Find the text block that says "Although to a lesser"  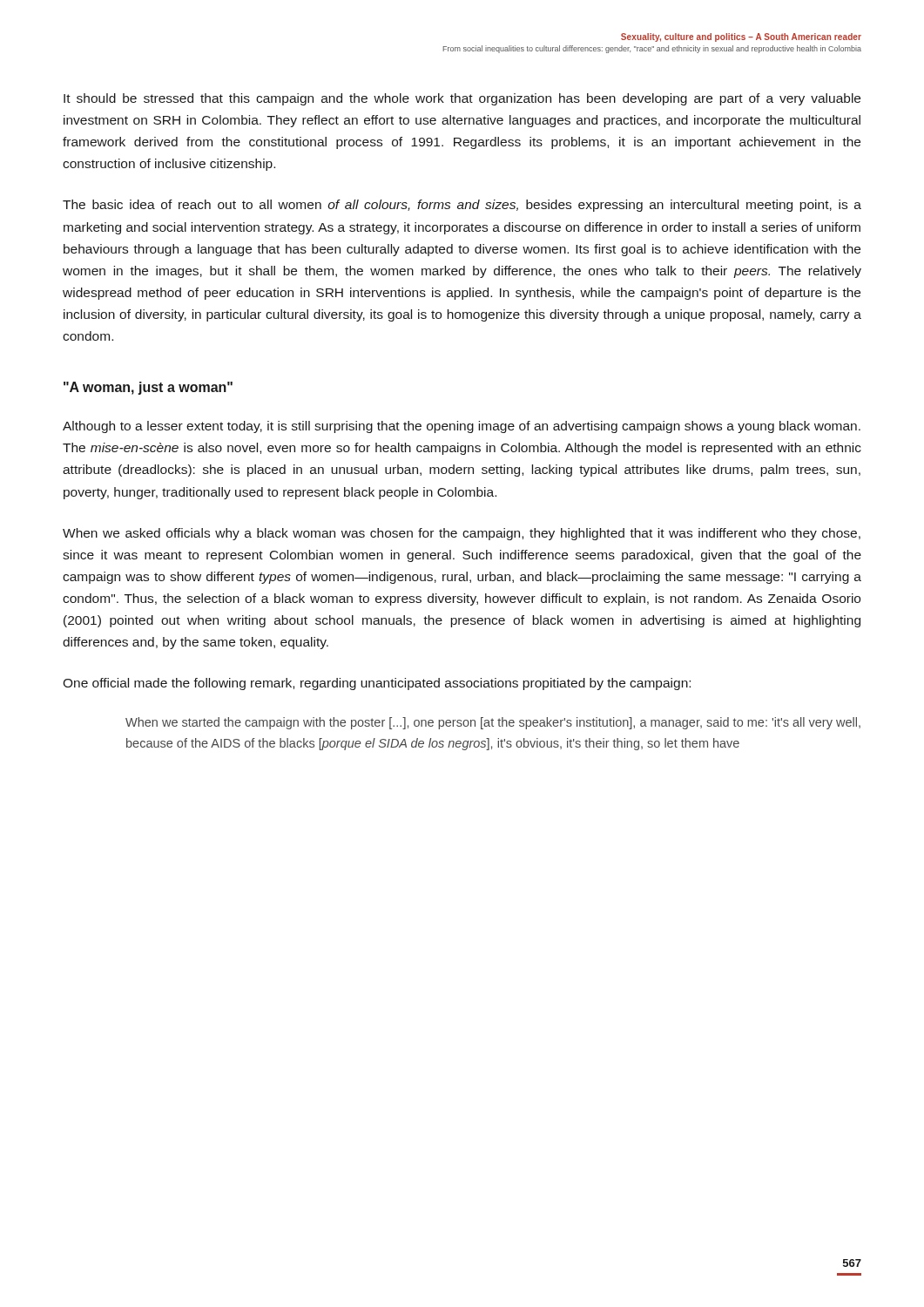462,459
